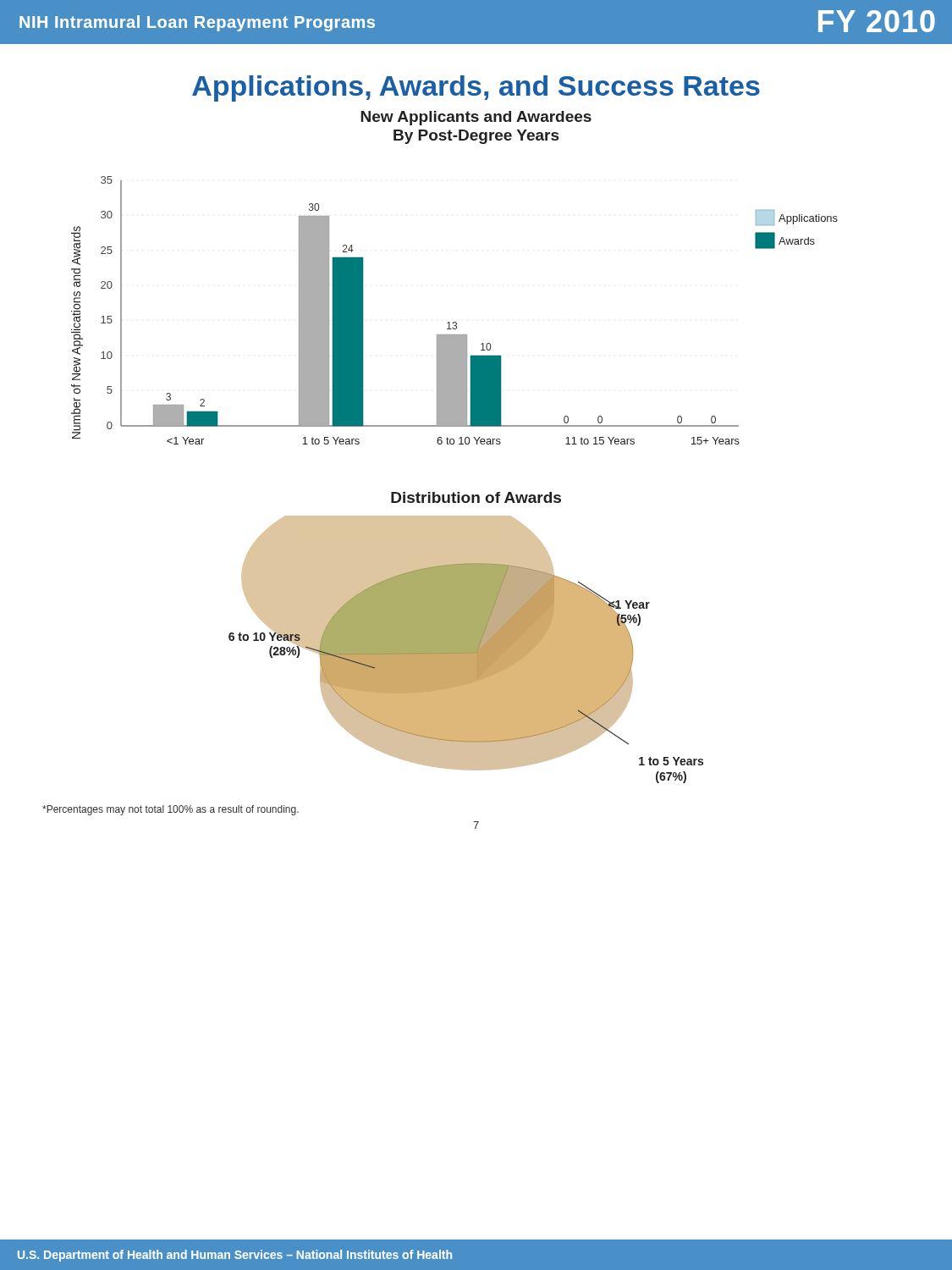Click on the block starting "New Applicants and Awardees By Post-Degree"

tap(476, 126)
